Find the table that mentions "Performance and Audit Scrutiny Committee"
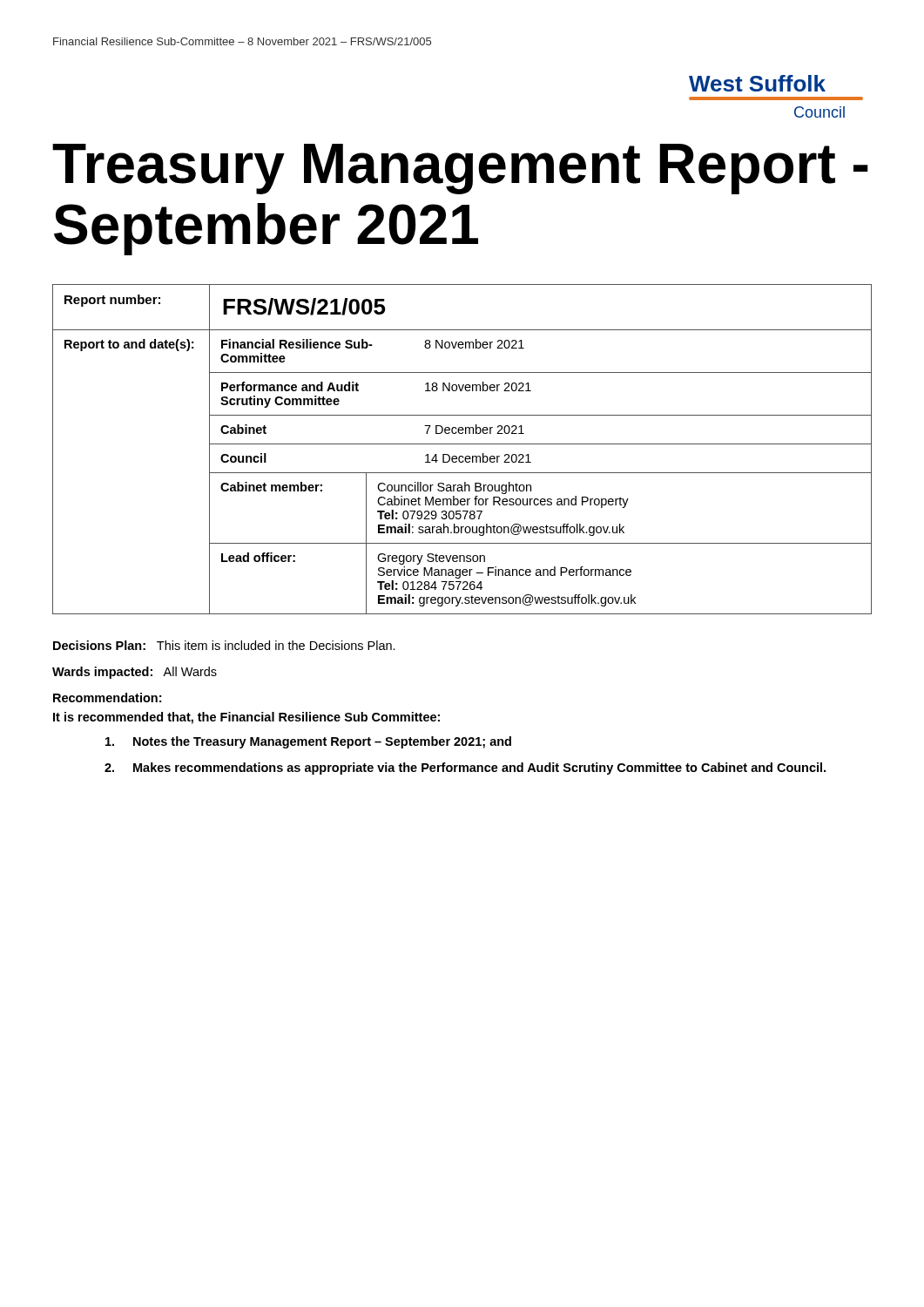Screen dimensions: 1307x924 point(462,449)
